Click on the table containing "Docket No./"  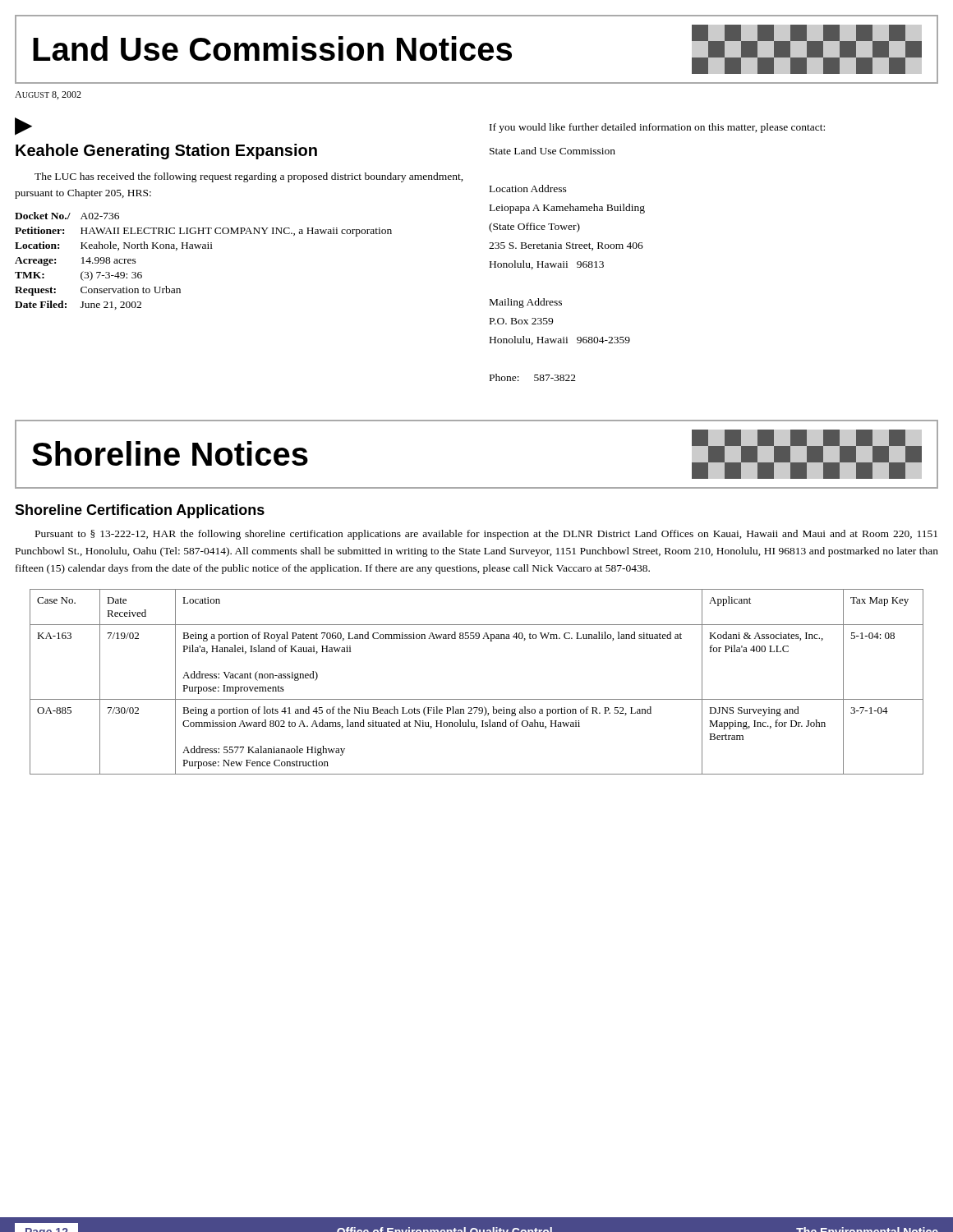click(x=239, y=260)
